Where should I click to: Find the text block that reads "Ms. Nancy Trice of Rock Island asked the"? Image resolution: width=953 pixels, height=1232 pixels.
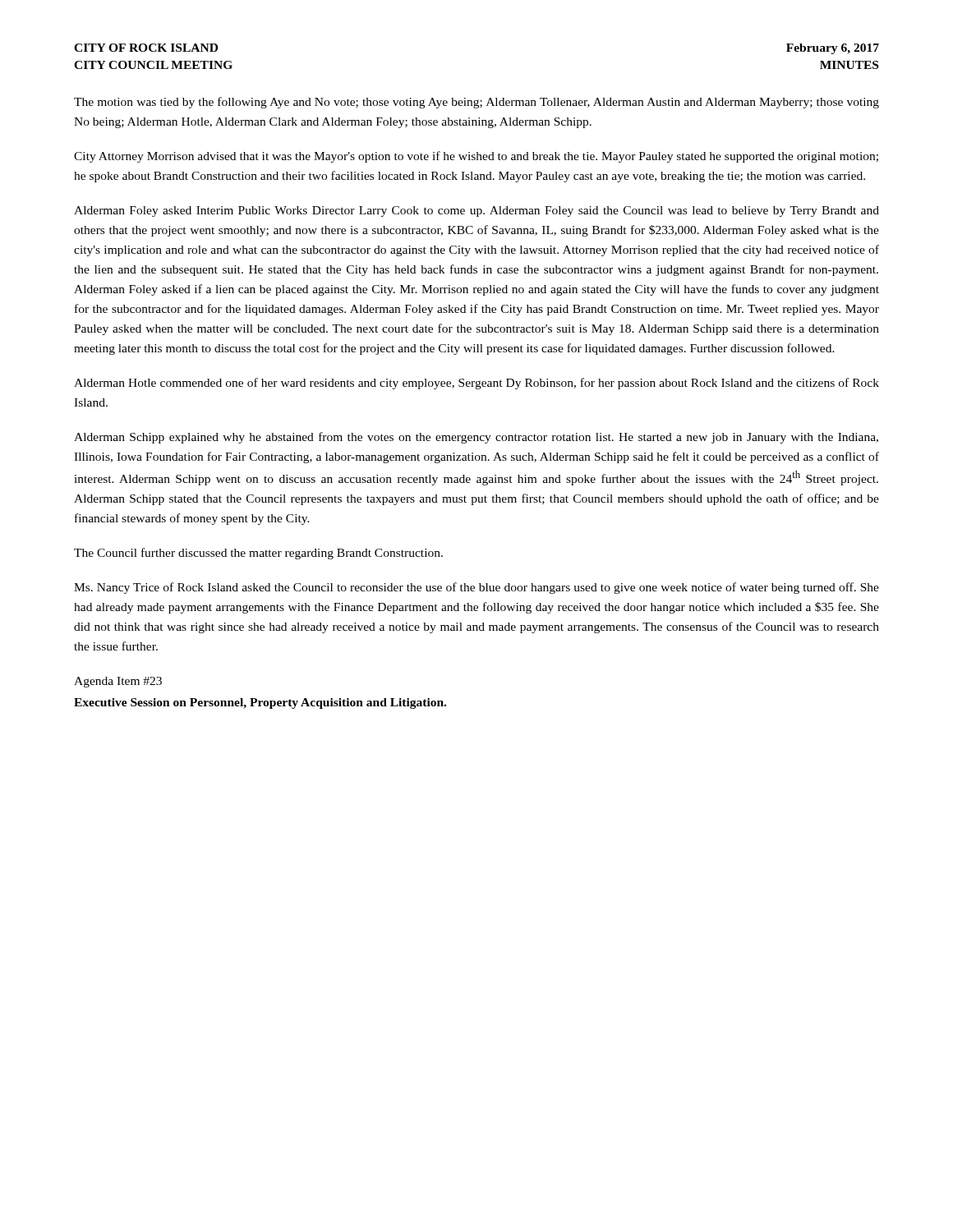click(x=476, y=617)
